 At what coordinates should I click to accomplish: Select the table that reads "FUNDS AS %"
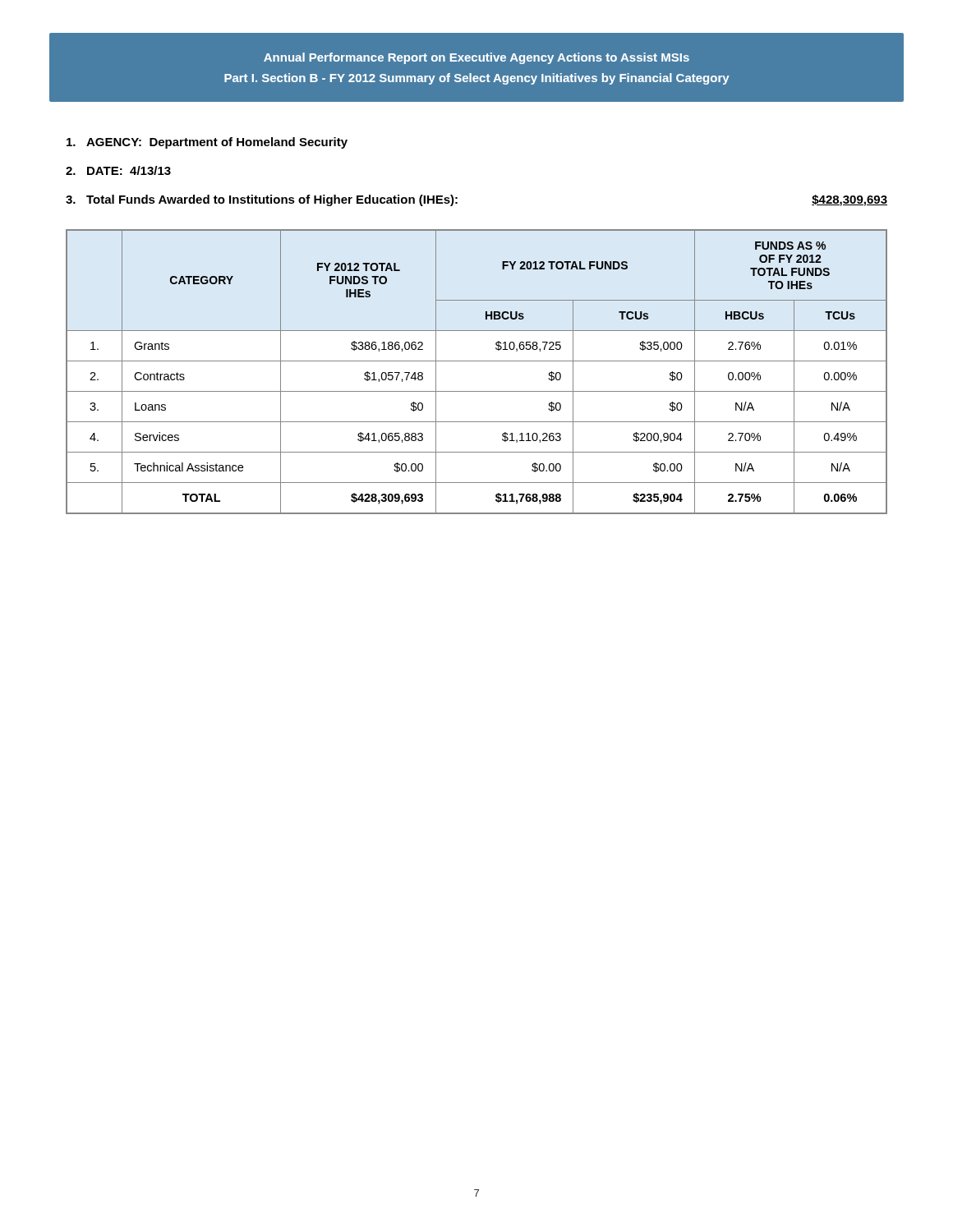pos(476,371)
